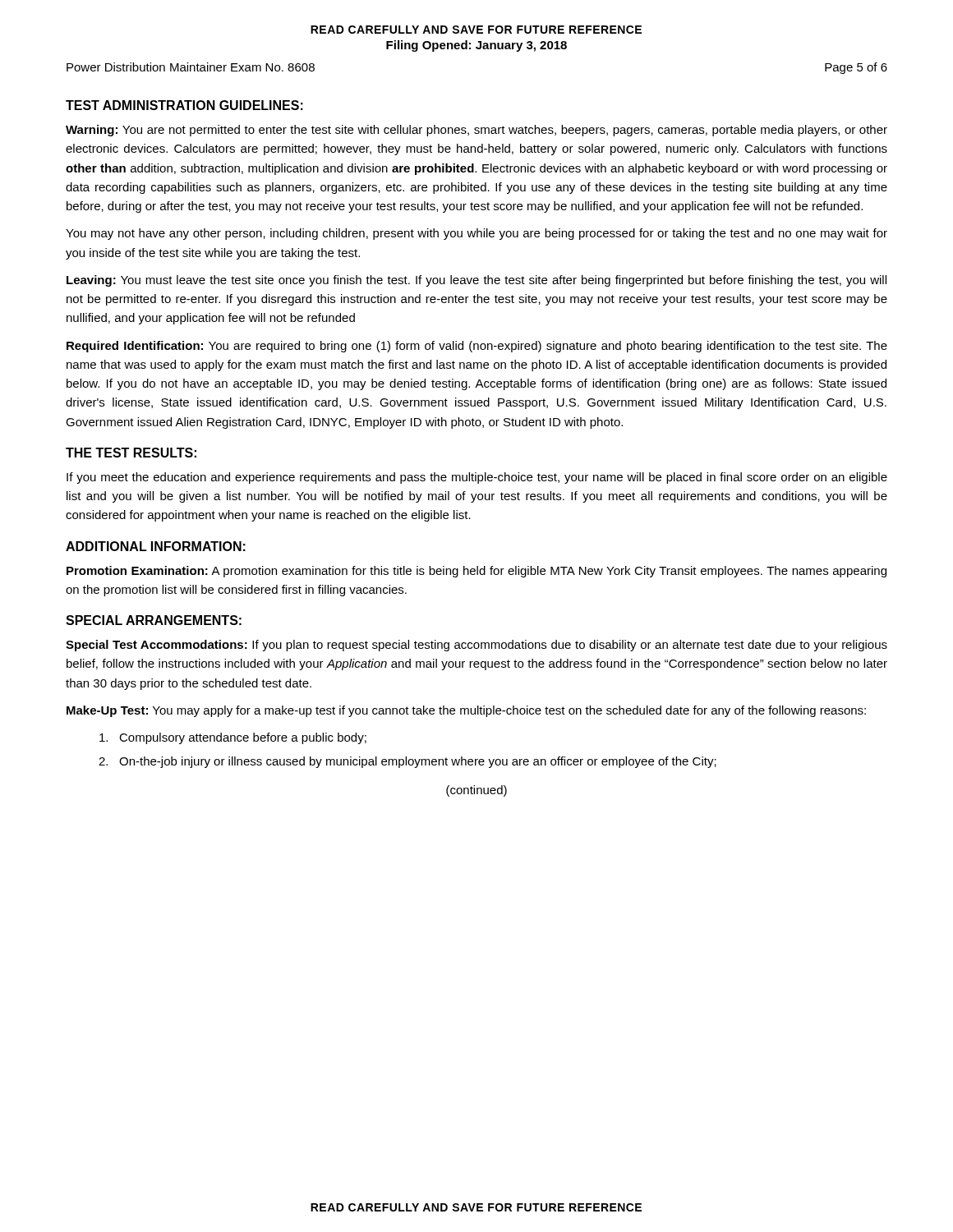Find the block on this page that starts "Warning: You are not permitted to enter"
This screenshot has height=1232, width=953.
[x=476, y=168]
